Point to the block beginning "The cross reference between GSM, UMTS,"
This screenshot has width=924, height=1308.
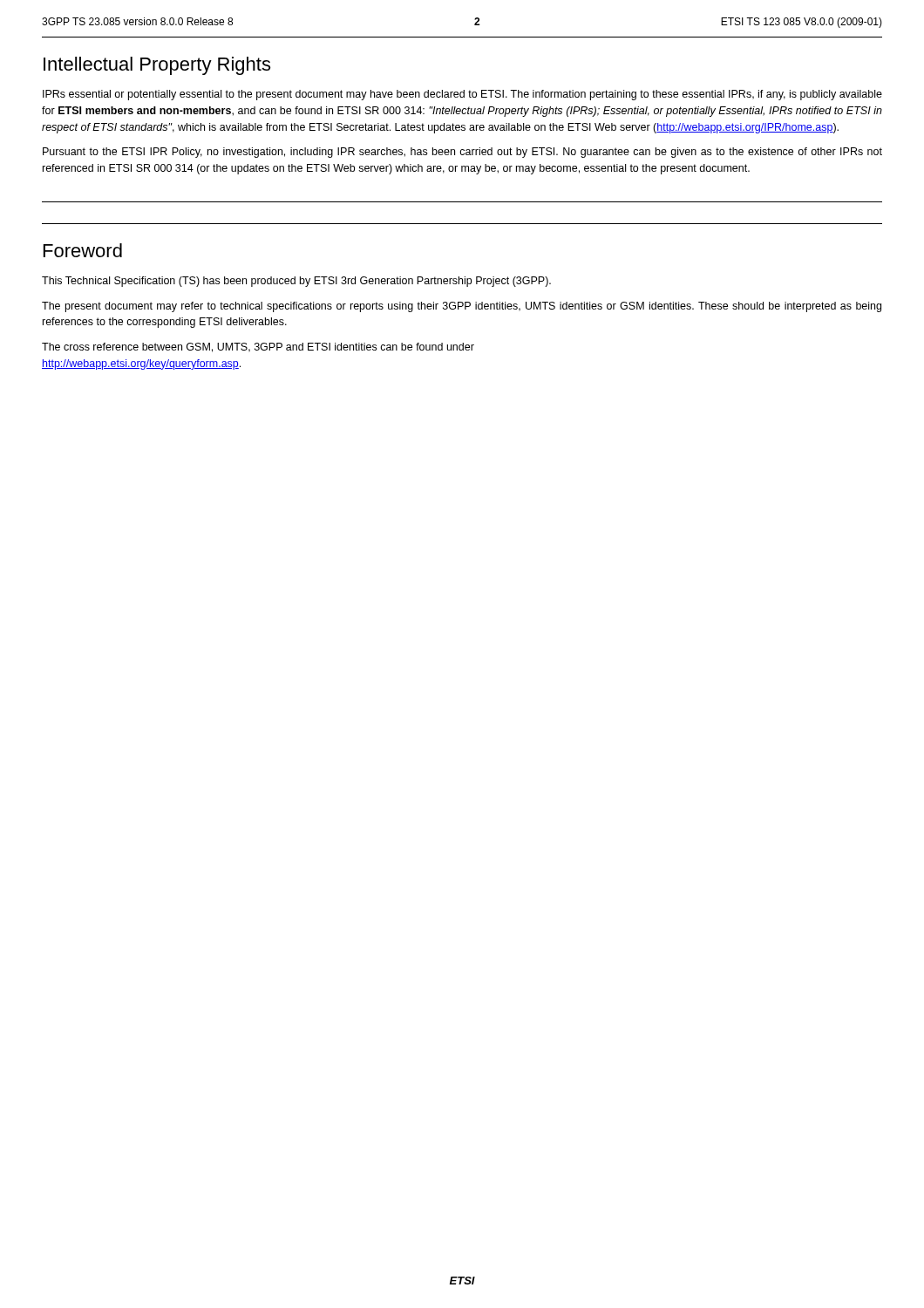coord(258,355)
